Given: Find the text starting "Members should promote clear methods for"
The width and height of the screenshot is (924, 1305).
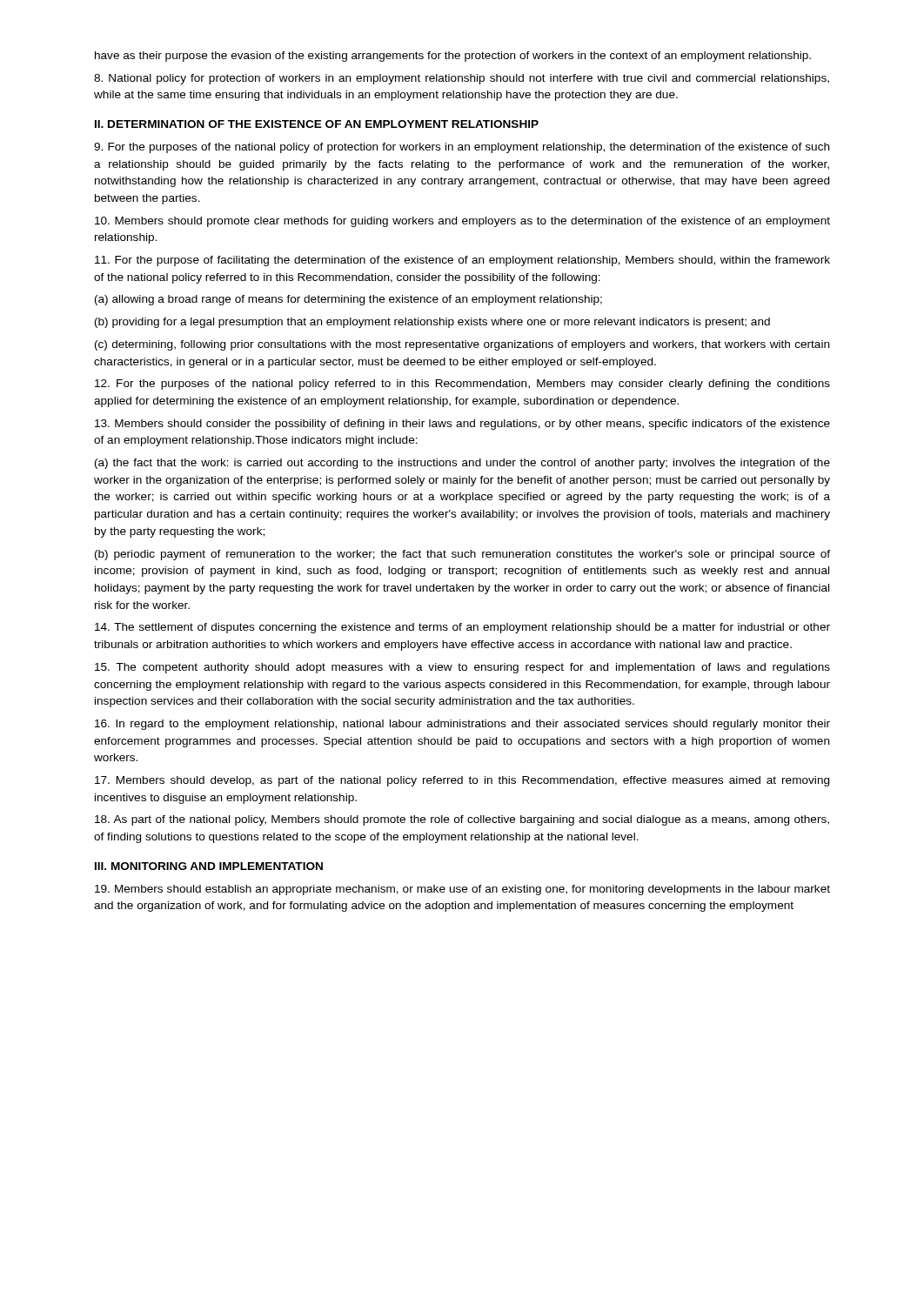Looking at the screenshot, I should (x=462, y=229).
